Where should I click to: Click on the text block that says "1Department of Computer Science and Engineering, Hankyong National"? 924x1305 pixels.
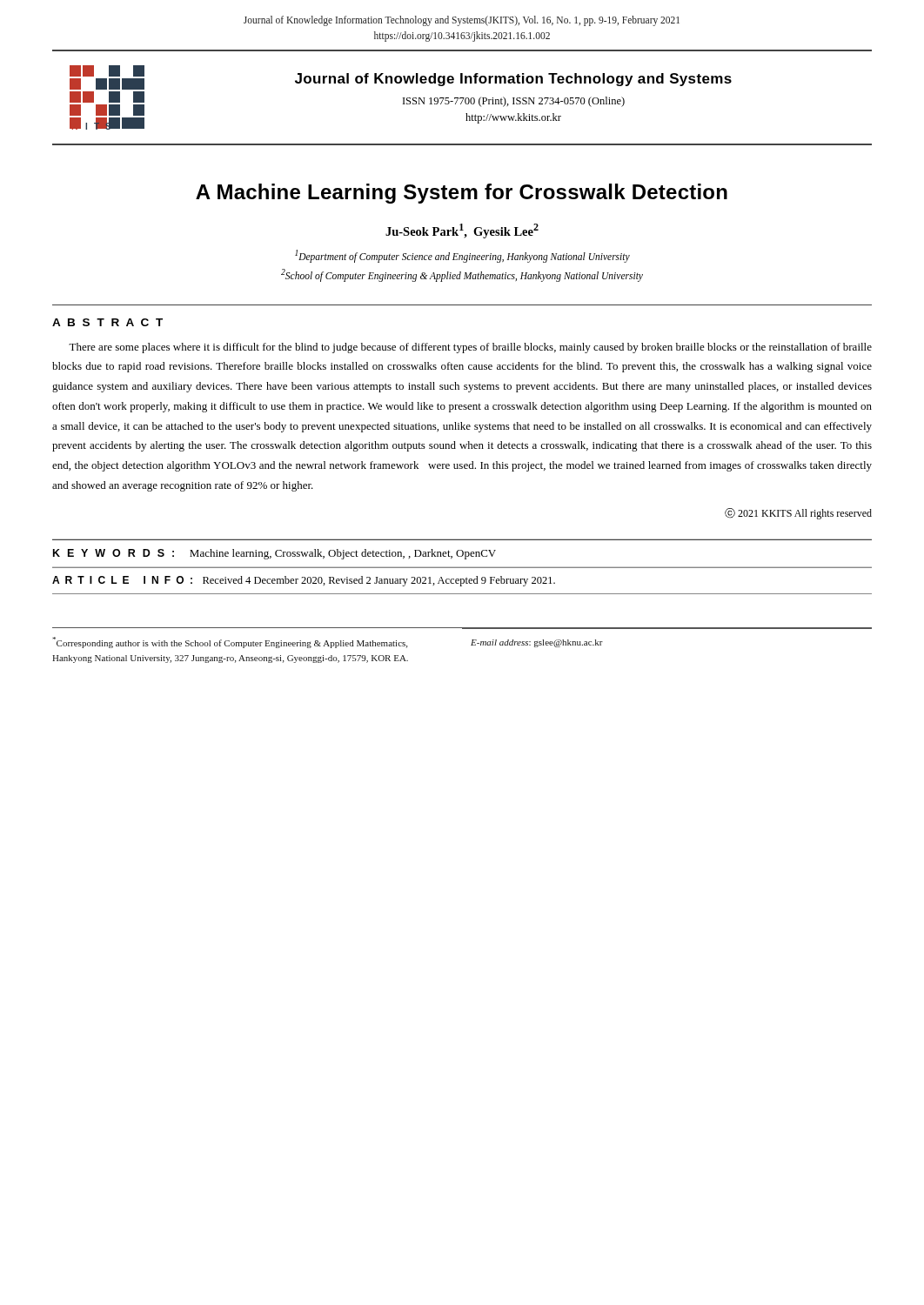[462, 264]
